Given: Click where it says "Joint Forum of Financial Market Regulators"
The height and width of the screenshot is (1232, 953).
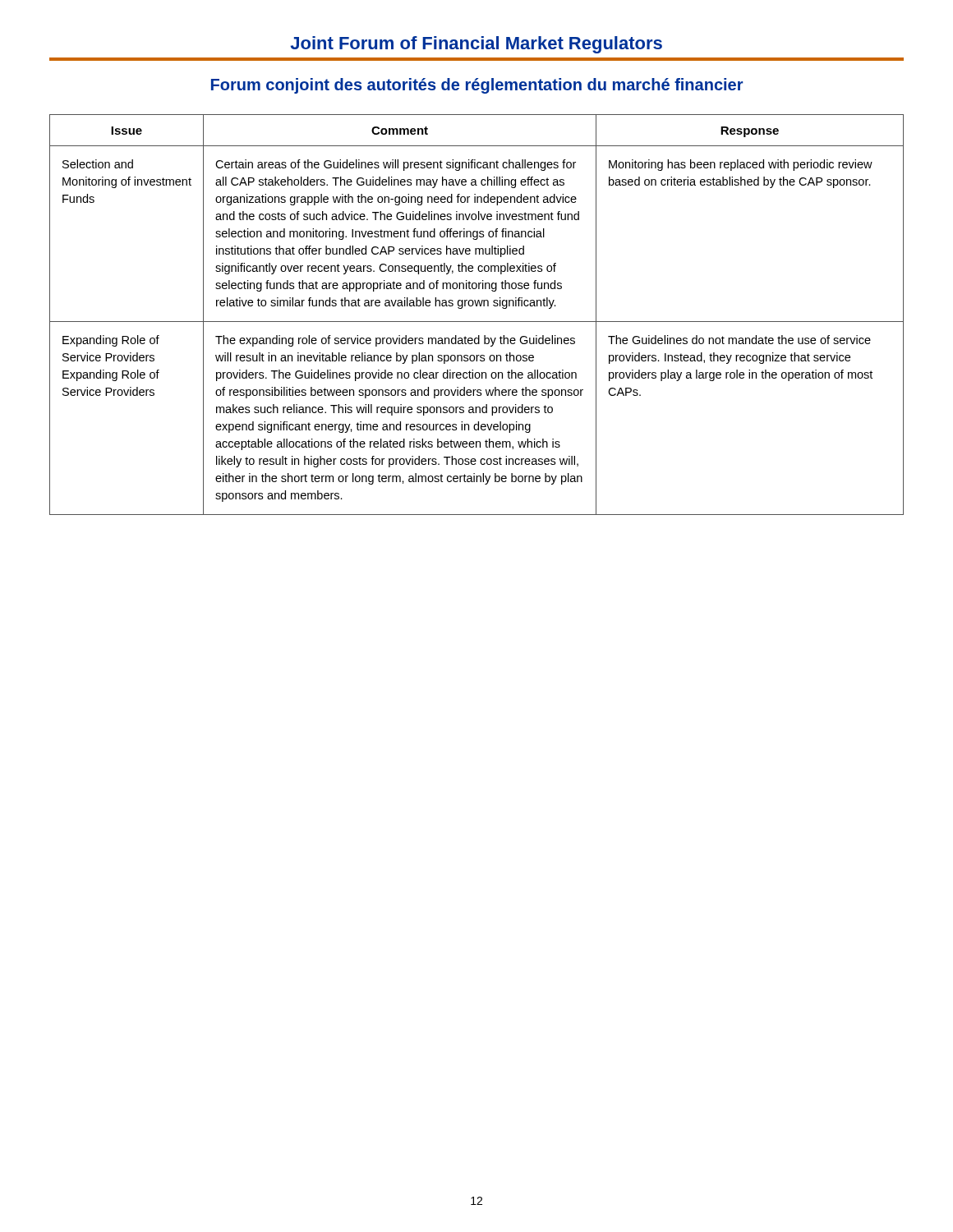Looking at the screenshot, I should point(476,43).
